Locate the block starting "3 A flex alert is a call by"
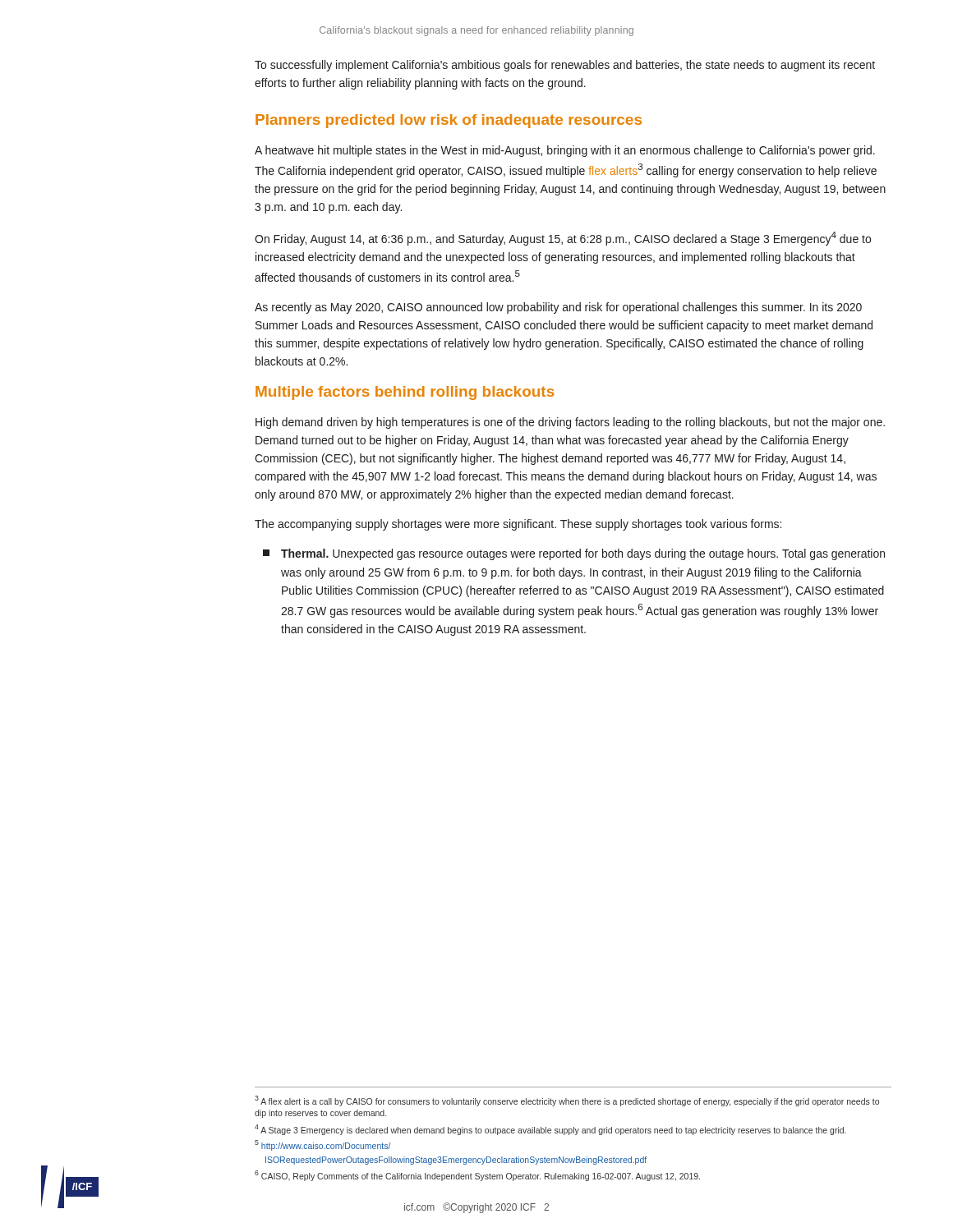Image resolution: width=953 pixels, height=1232 pixels. [x=567, y=1106]
